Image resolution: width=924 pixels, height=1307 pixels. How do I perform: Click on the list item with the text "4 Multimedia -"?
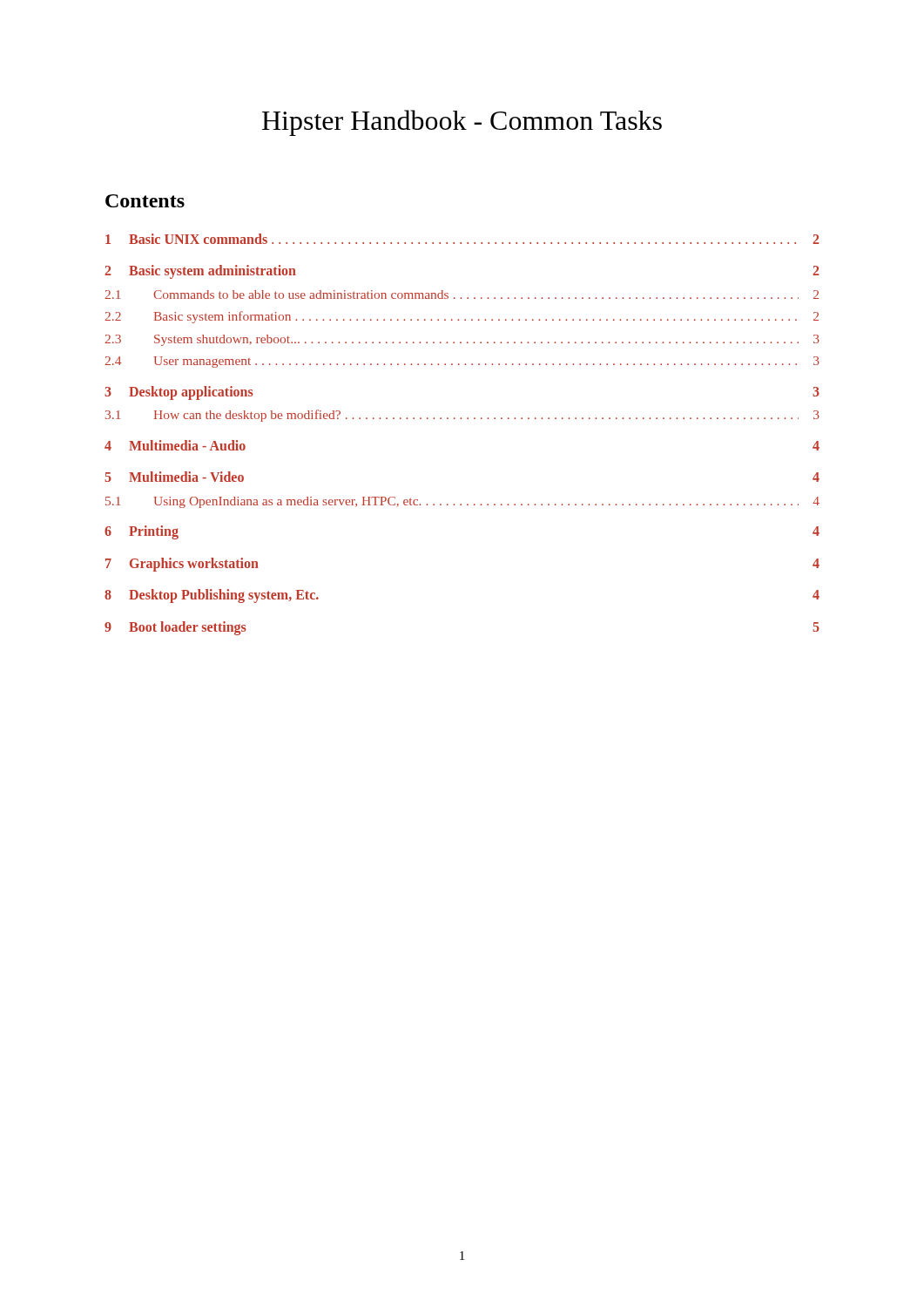pos(189,445)
